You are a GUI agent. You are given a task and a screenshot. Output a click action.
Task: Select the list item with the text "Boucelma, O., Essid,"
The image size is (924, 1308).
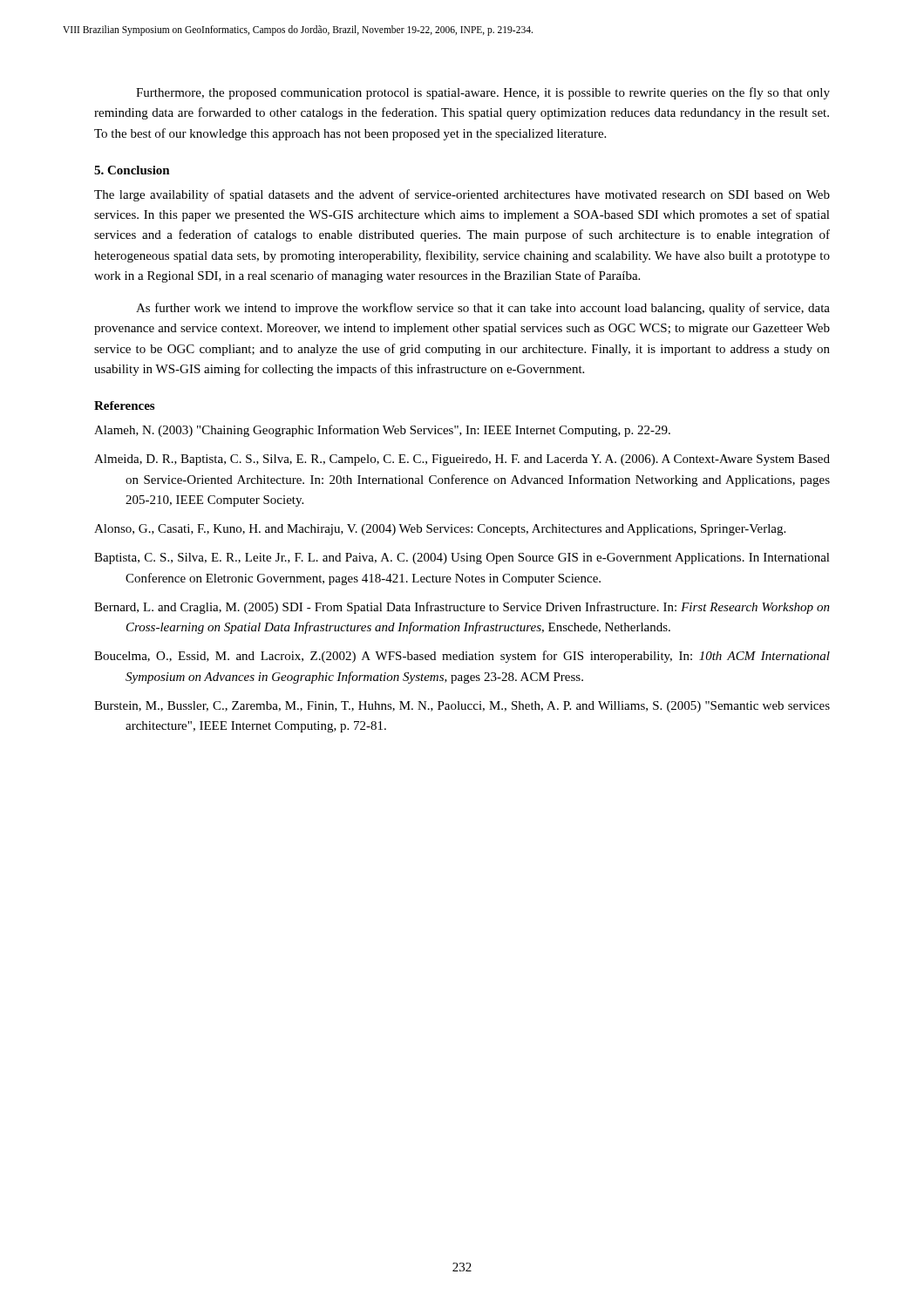pos(462,666)
